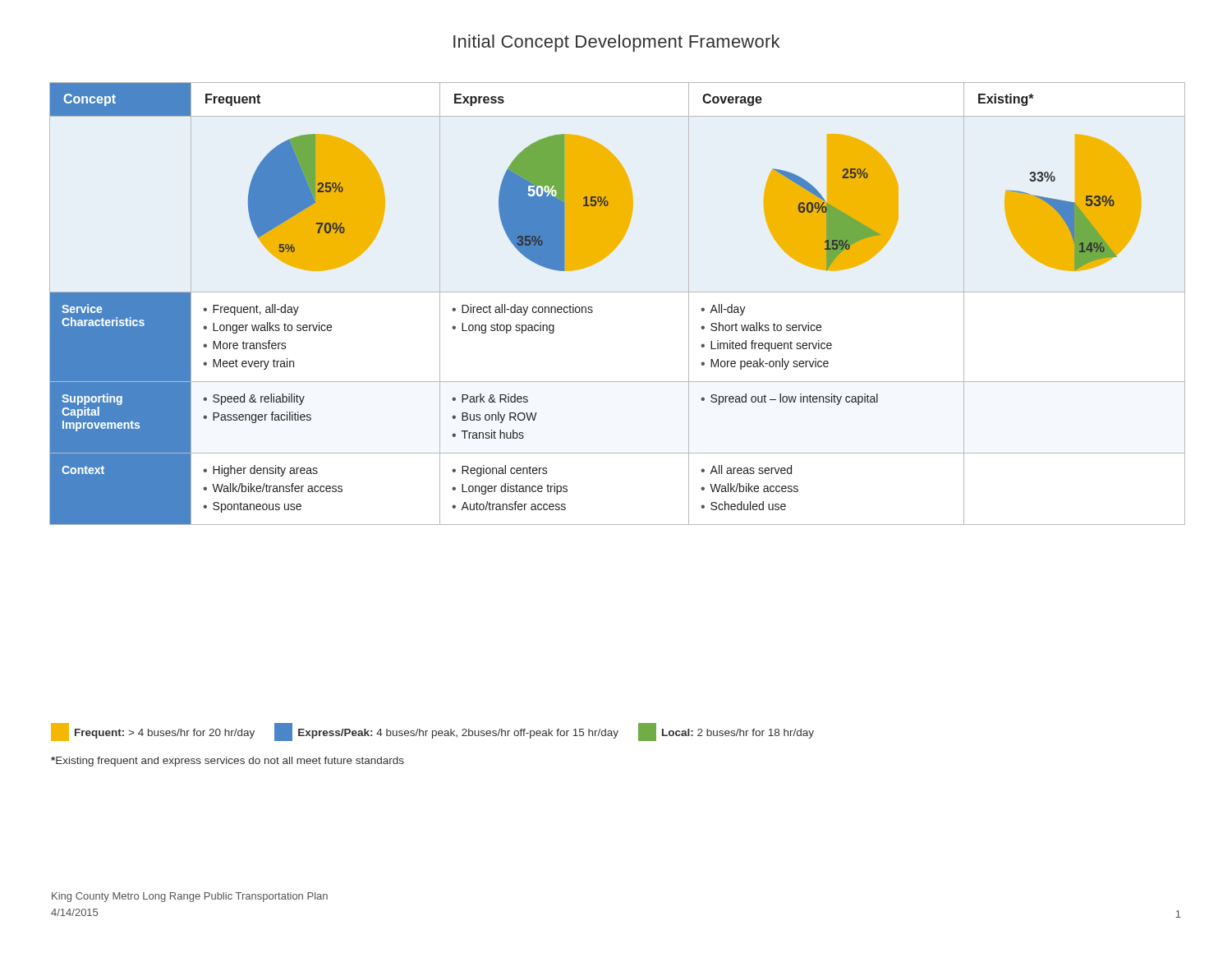This screenshot has width=1232, height=953.
Task: Select the list item containing "•Spontaneous use"
Action: [252, 507]
